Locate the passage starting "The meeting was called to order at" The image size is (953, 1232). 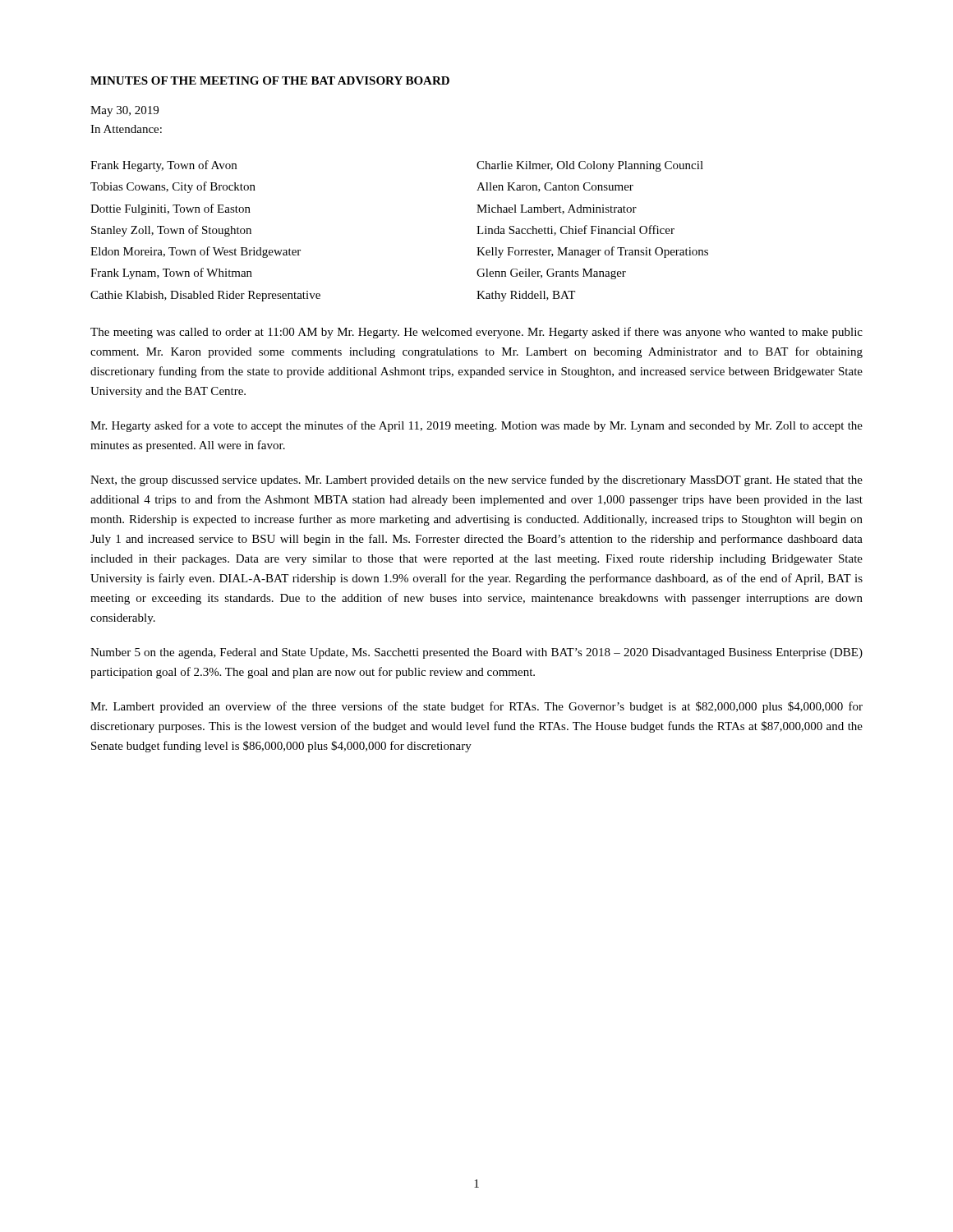click(x=476, y=361)
